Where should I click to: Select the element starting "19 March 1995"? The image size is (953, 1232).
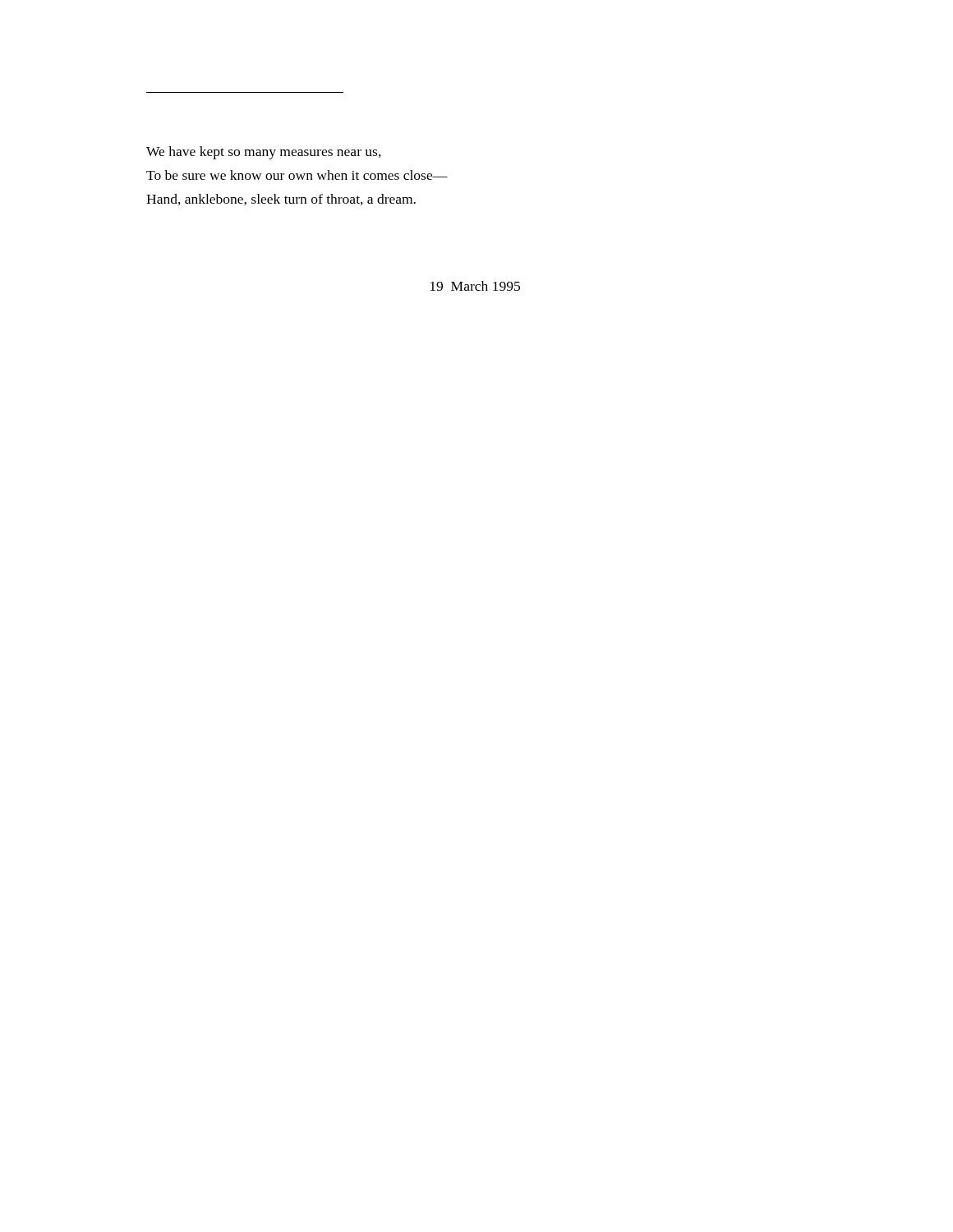click(x=475, y=286)
